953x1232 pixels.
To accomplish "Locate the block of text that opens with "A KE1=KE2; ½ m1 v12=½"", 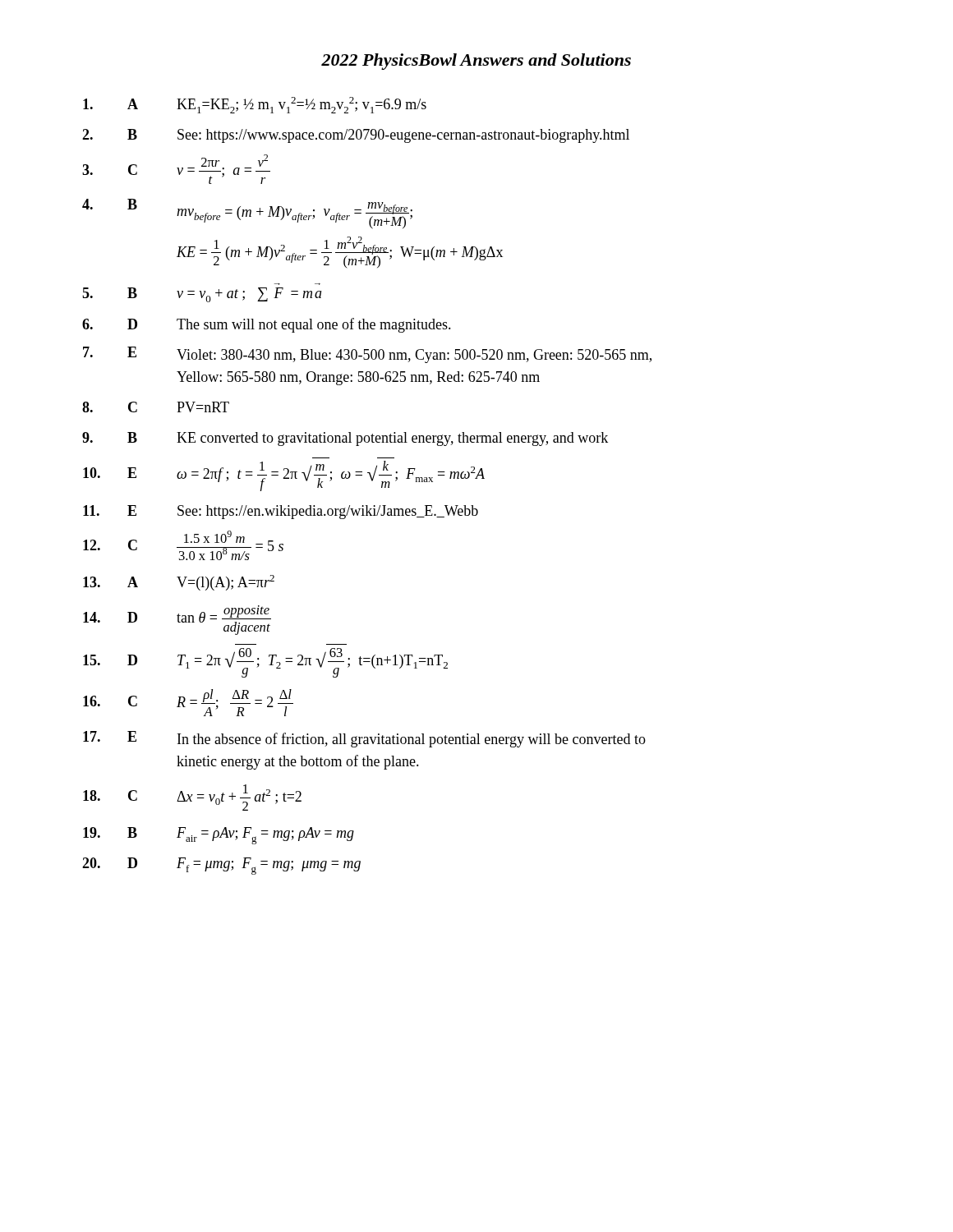I will tap(255, 105).
